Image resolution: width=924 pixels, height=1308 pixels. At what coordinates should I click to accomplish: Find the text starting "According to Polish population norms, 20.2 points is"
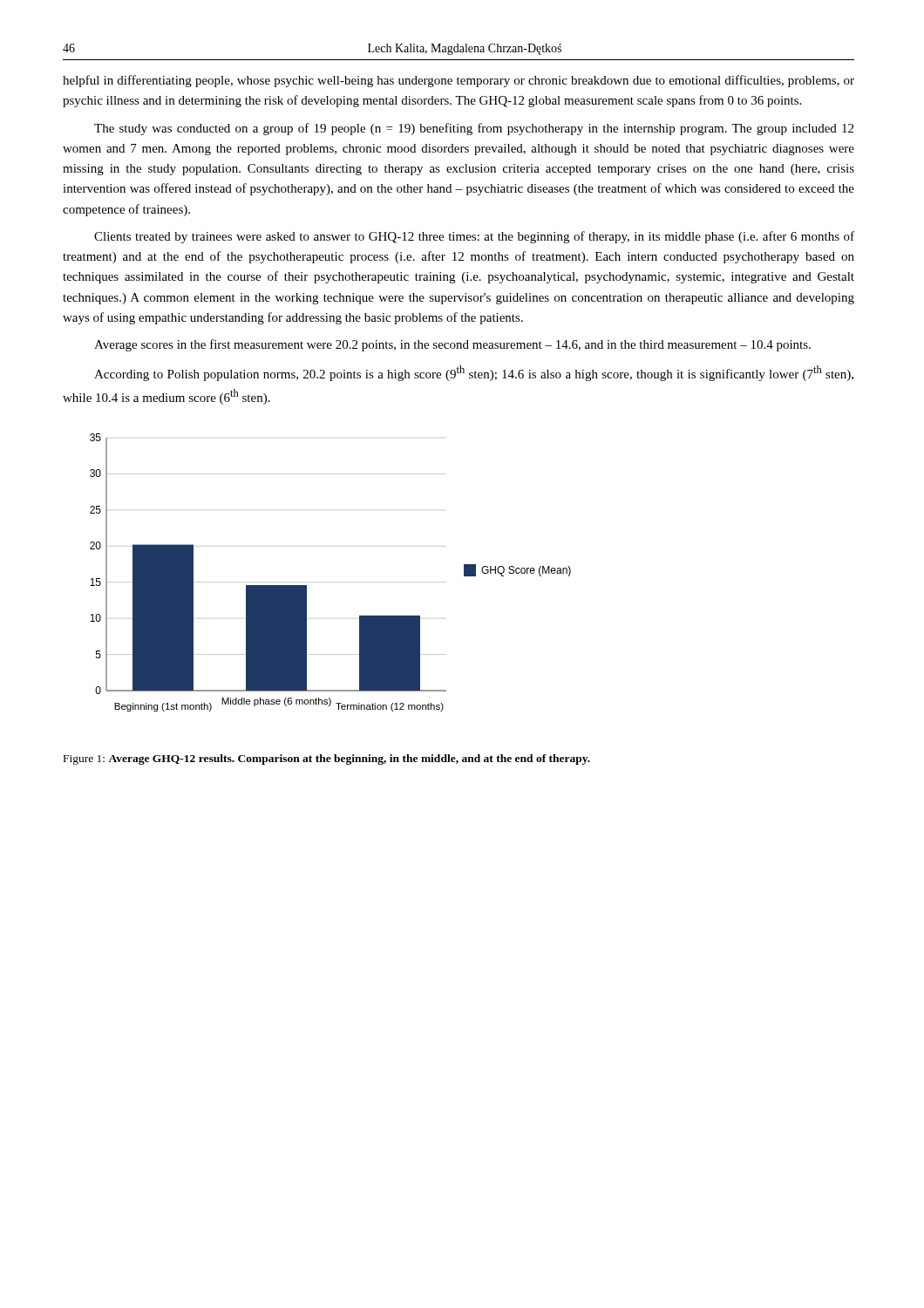coord(458,385)
